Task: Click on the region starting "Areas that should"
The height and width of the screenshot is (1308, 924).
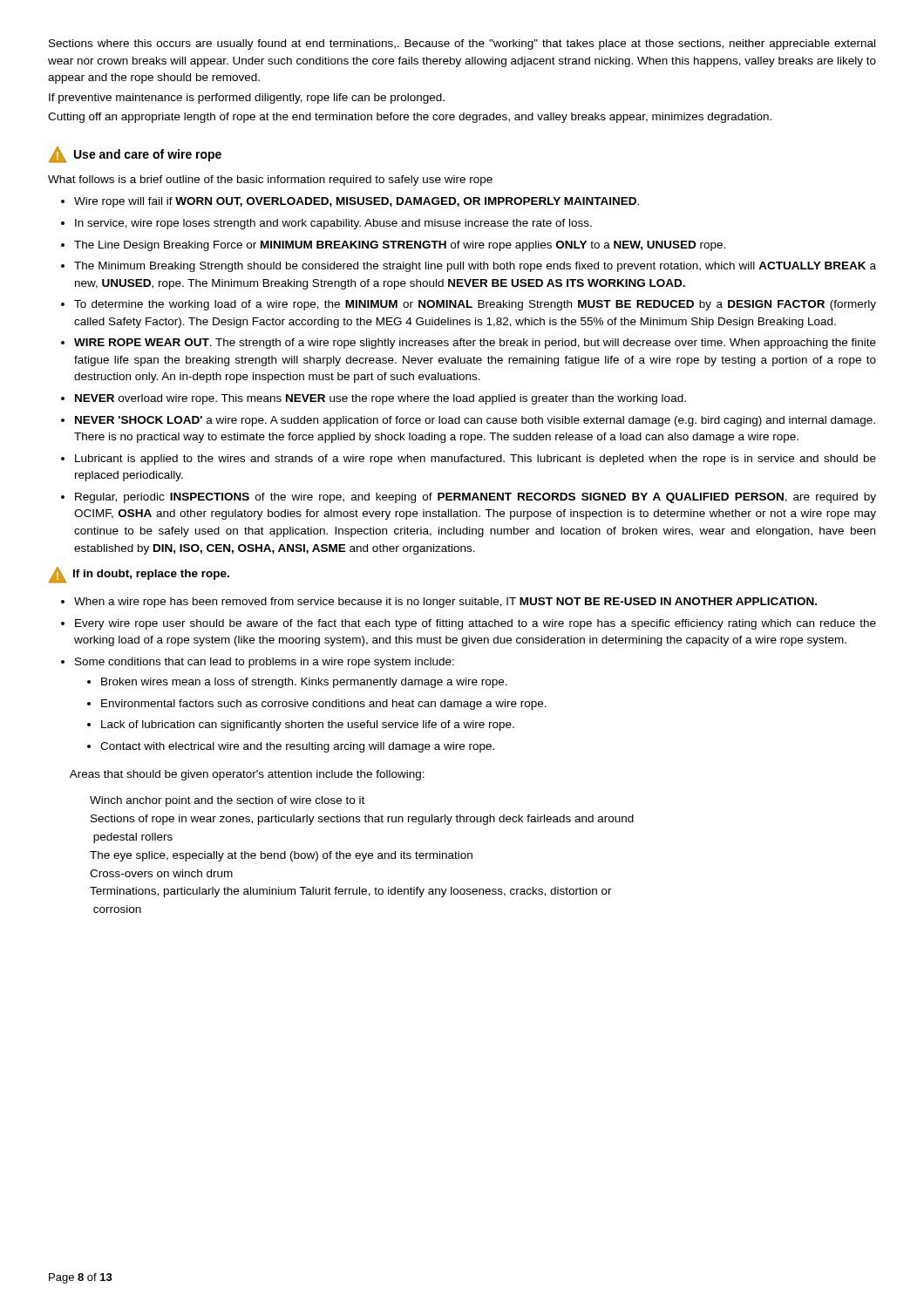Action: (470, 842)
